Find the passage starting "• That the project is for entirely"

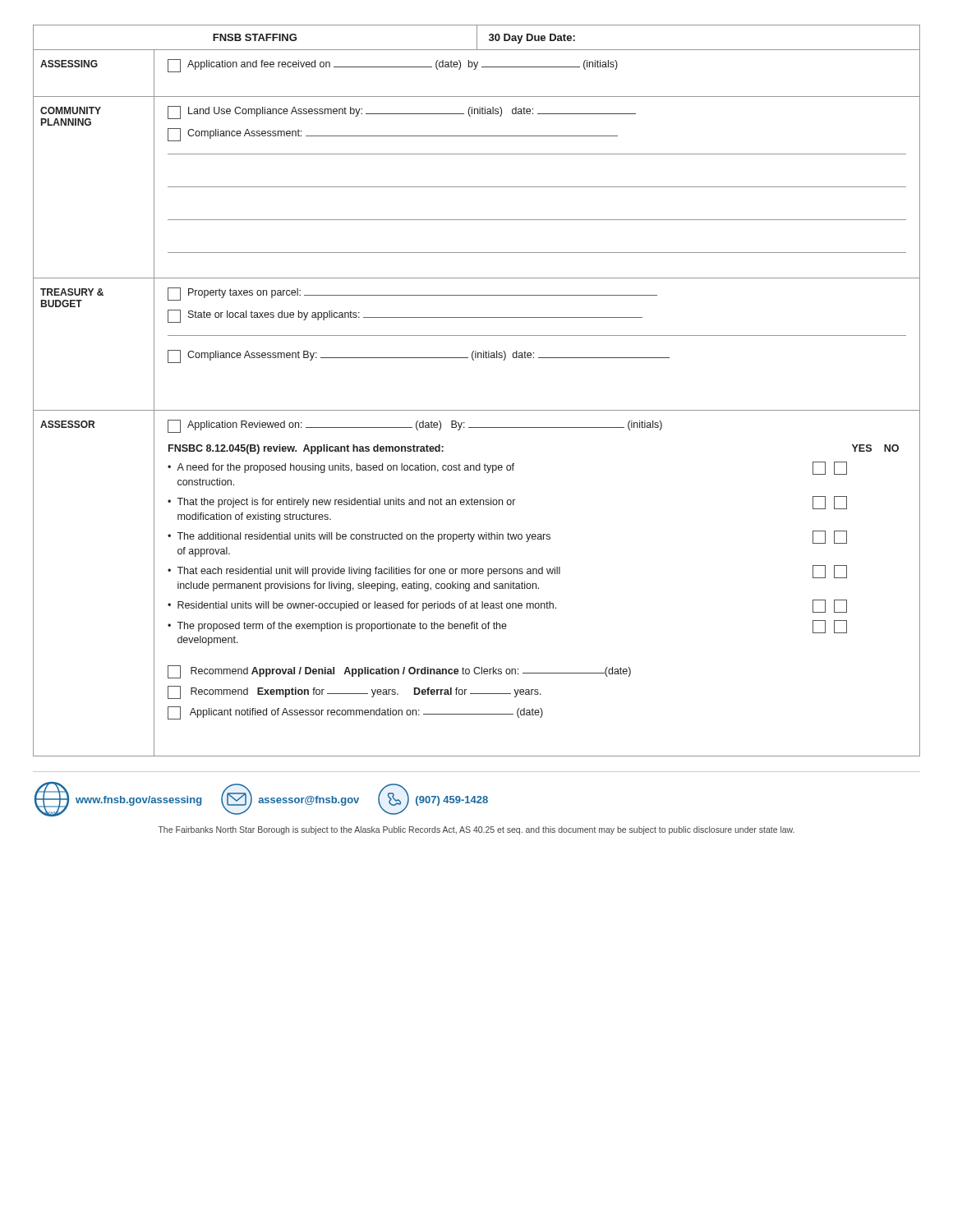tap(507, 510)
